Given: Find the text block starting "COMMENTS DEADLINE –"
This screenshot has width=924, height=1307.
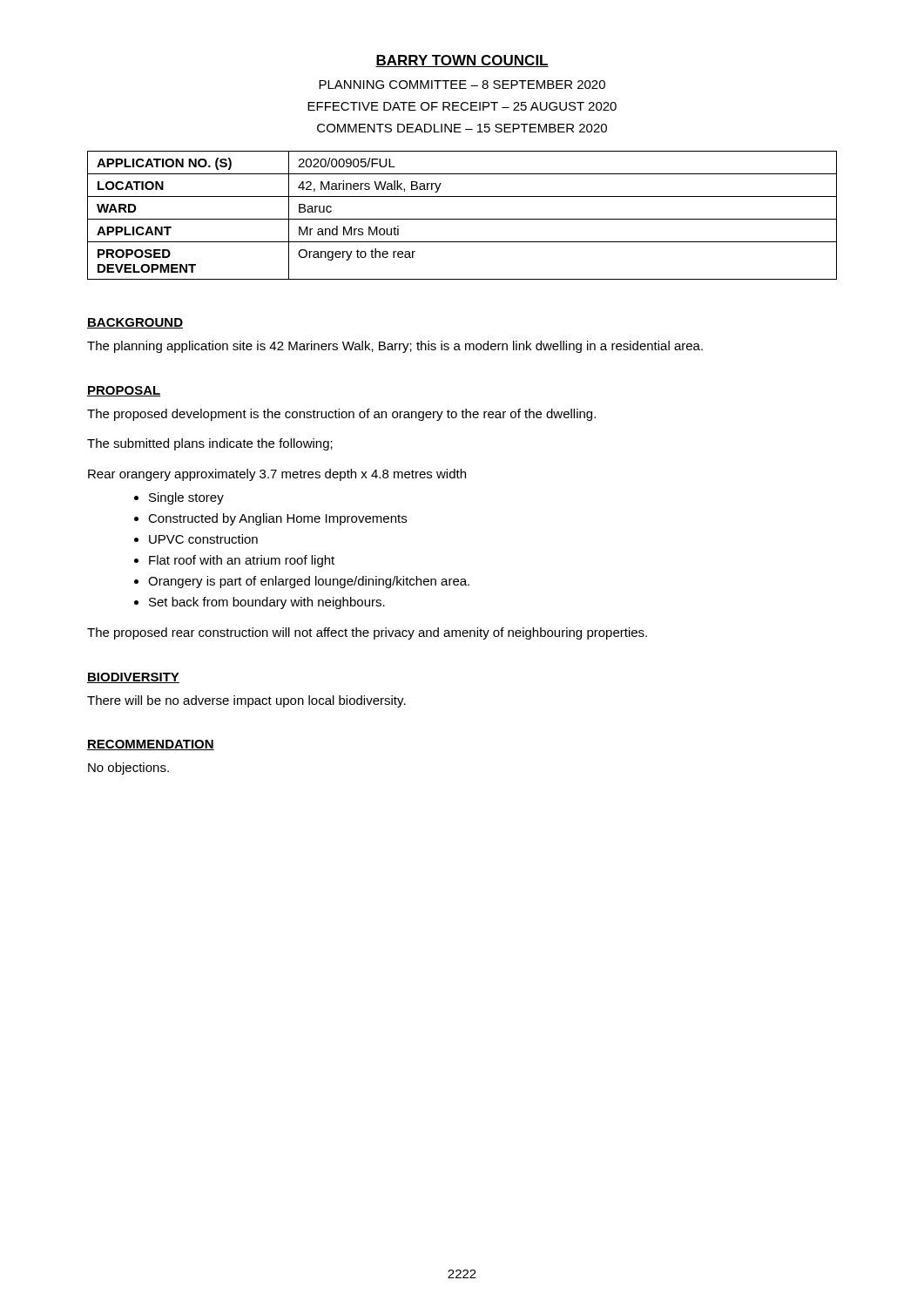Looking at the screenshot, I should tap(462, 128).
